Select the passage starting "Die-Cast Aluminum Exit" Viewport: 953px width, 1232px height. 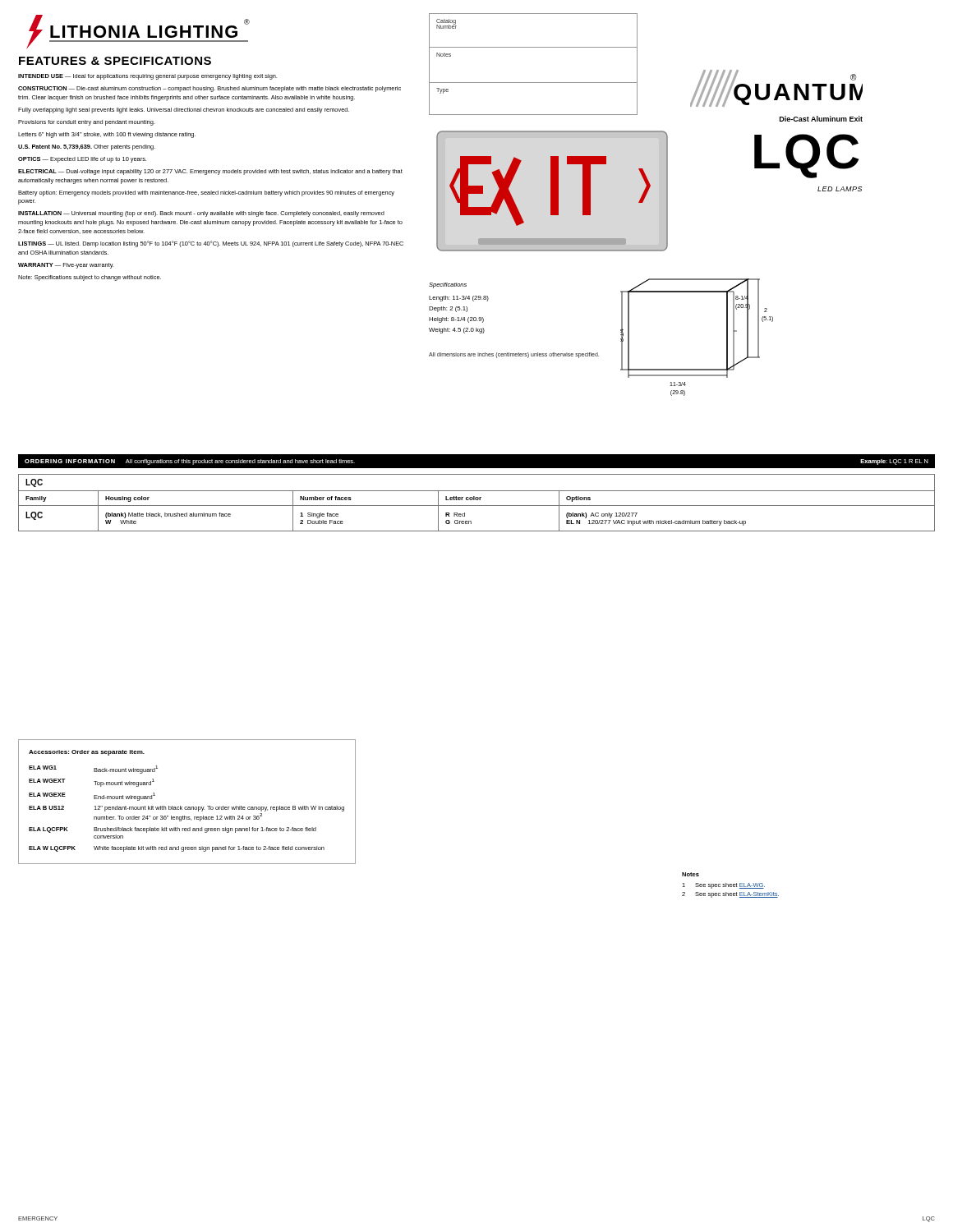click(x=821, y=119)
